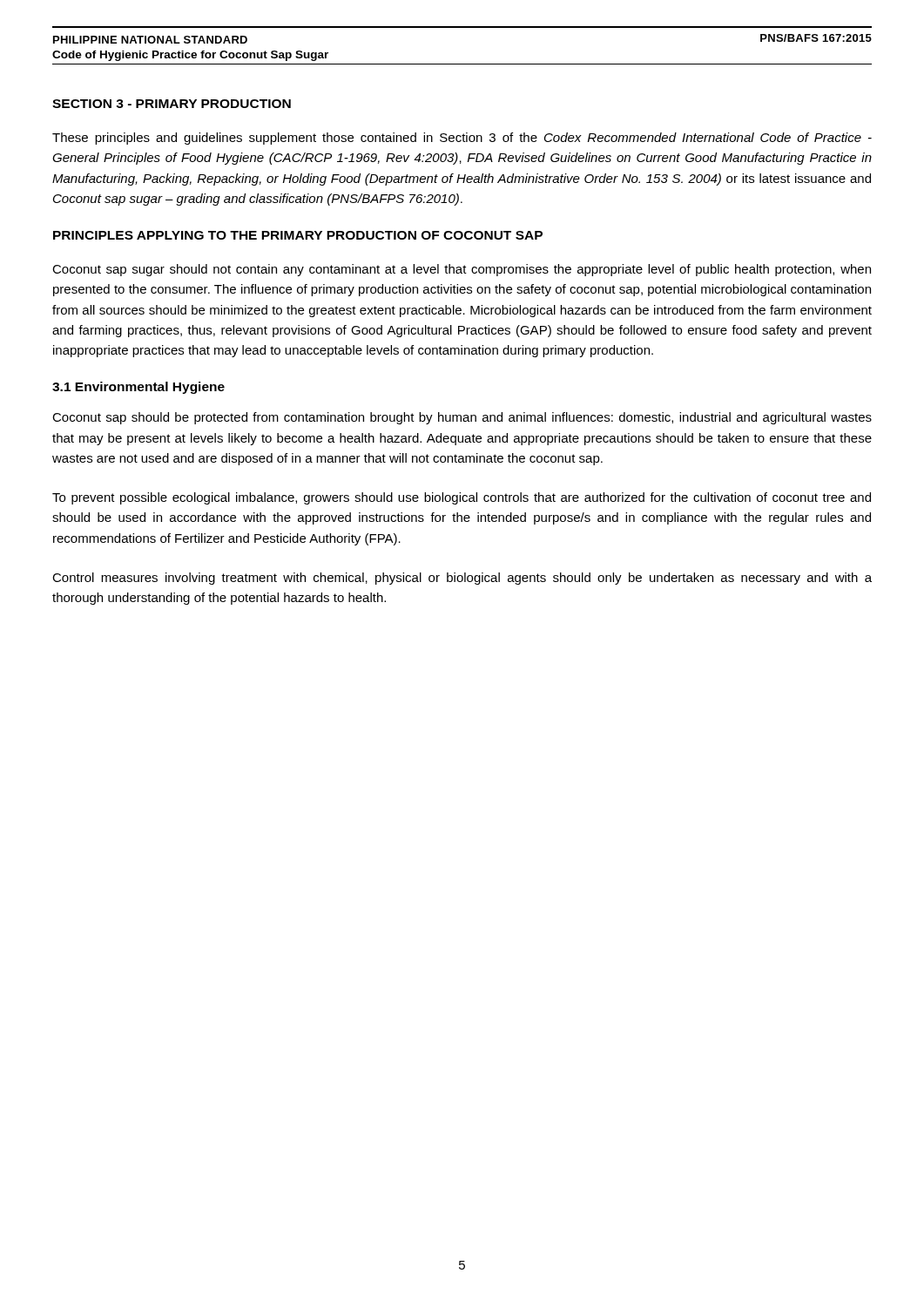Find the block on this page that starts "Coconut sap should be protected from"
924x1307 pixels.
pos(462,437)
